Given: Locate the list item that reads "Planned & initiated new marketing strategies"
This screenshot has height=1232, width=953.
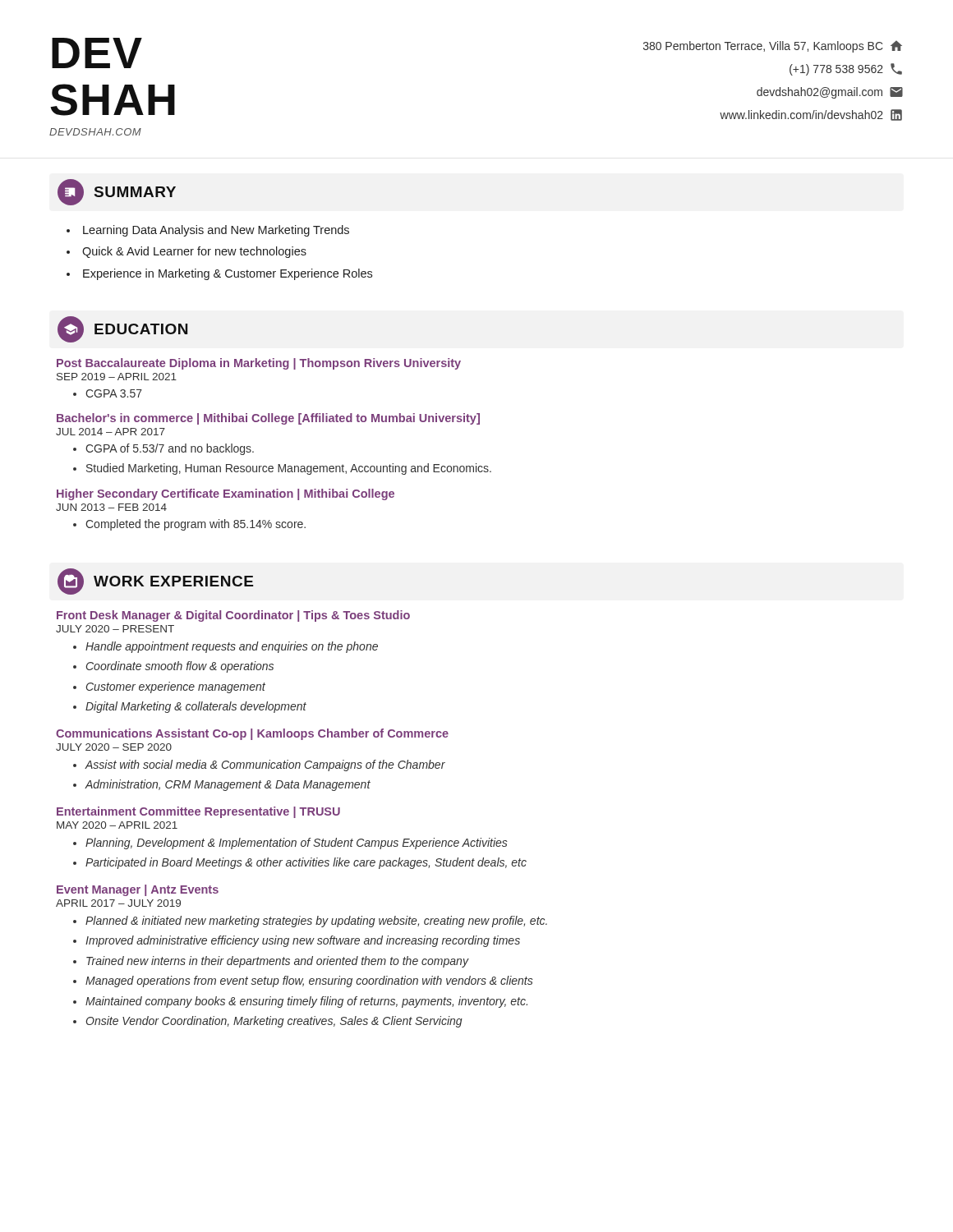Looking at the screenshot, I should [x=317, y=921].
